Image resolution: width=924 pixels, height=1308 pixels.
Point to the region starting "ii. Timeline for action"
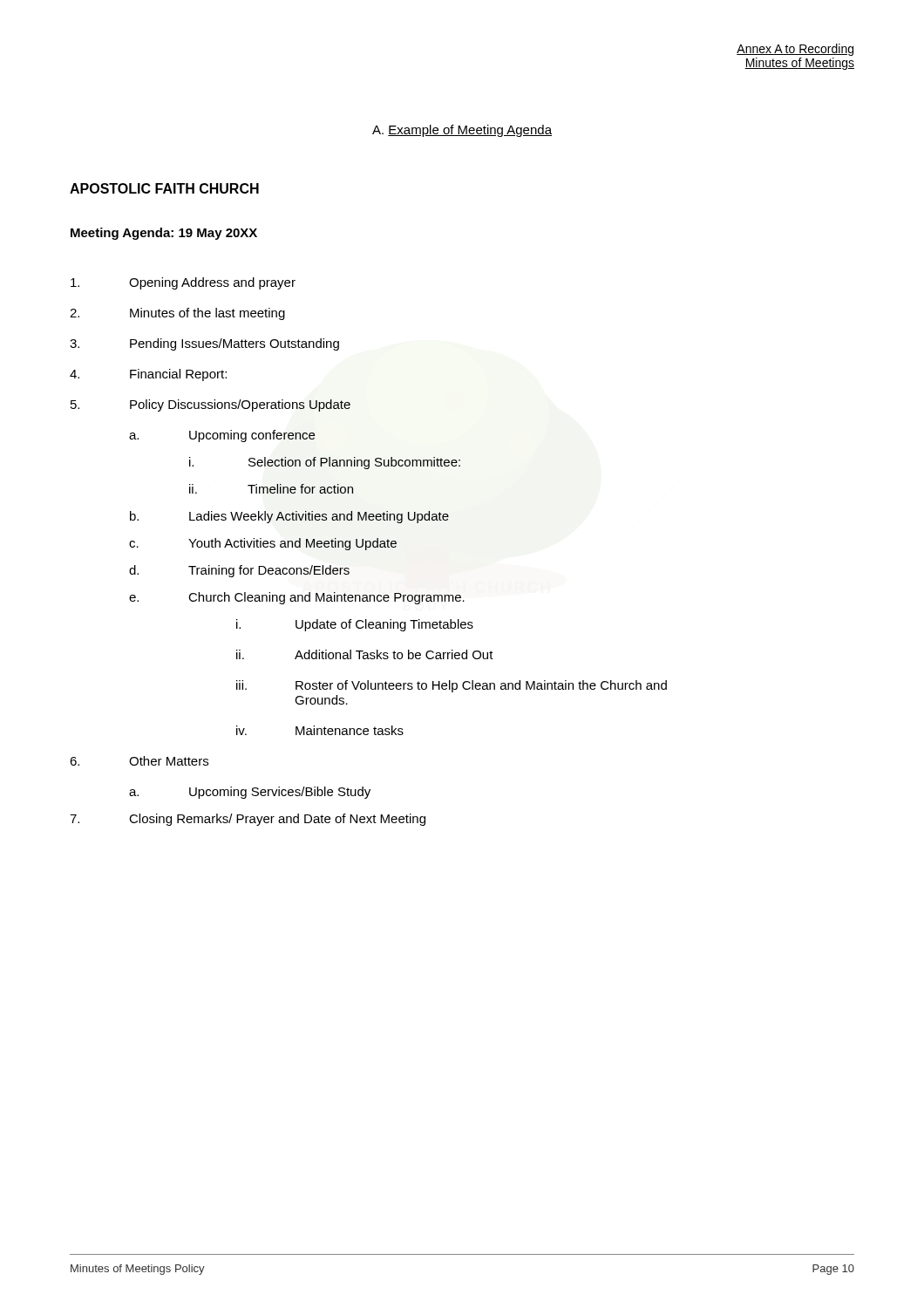(271, 489)
